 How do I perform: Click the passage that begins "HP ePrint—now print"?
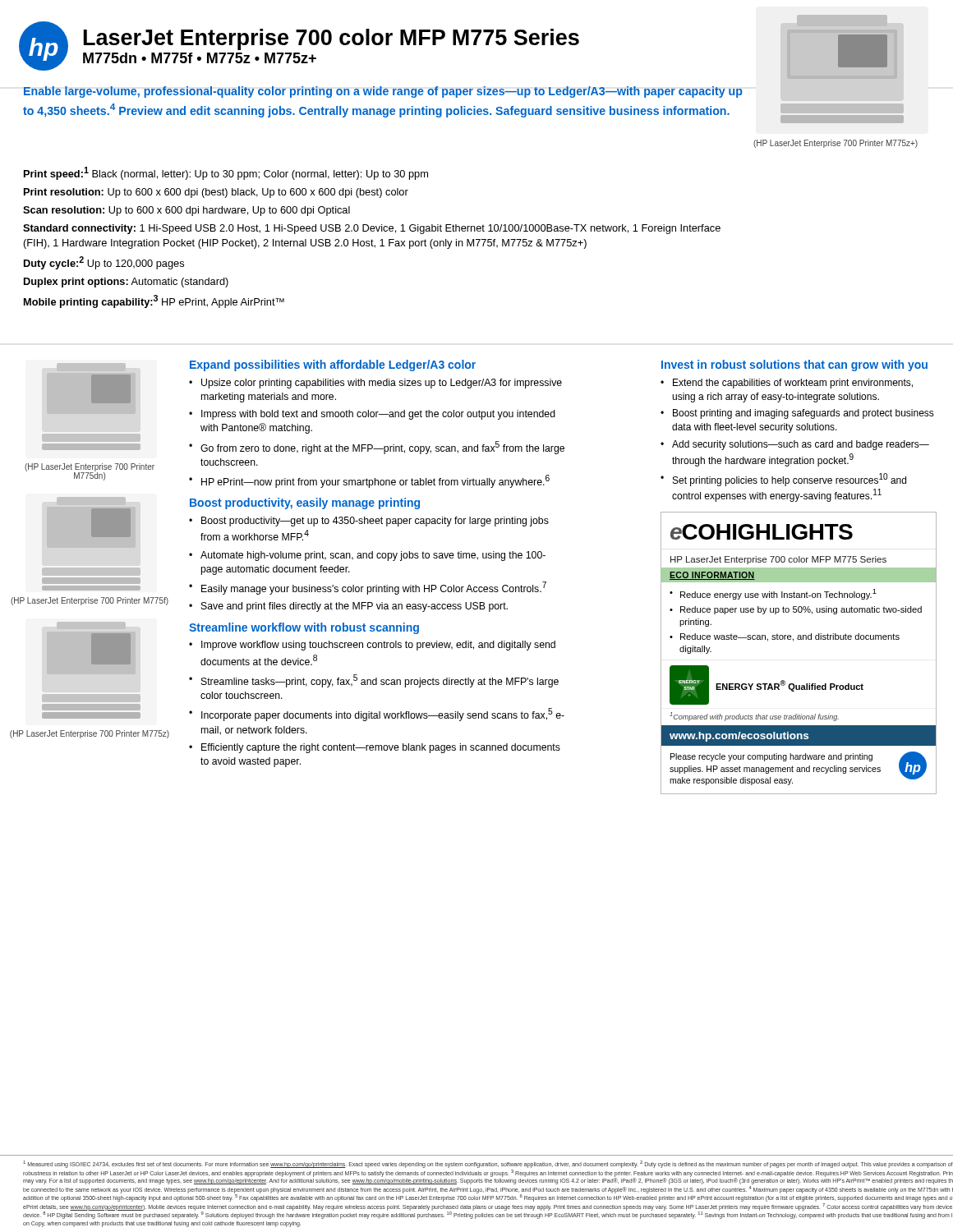[x=375, y=481]
